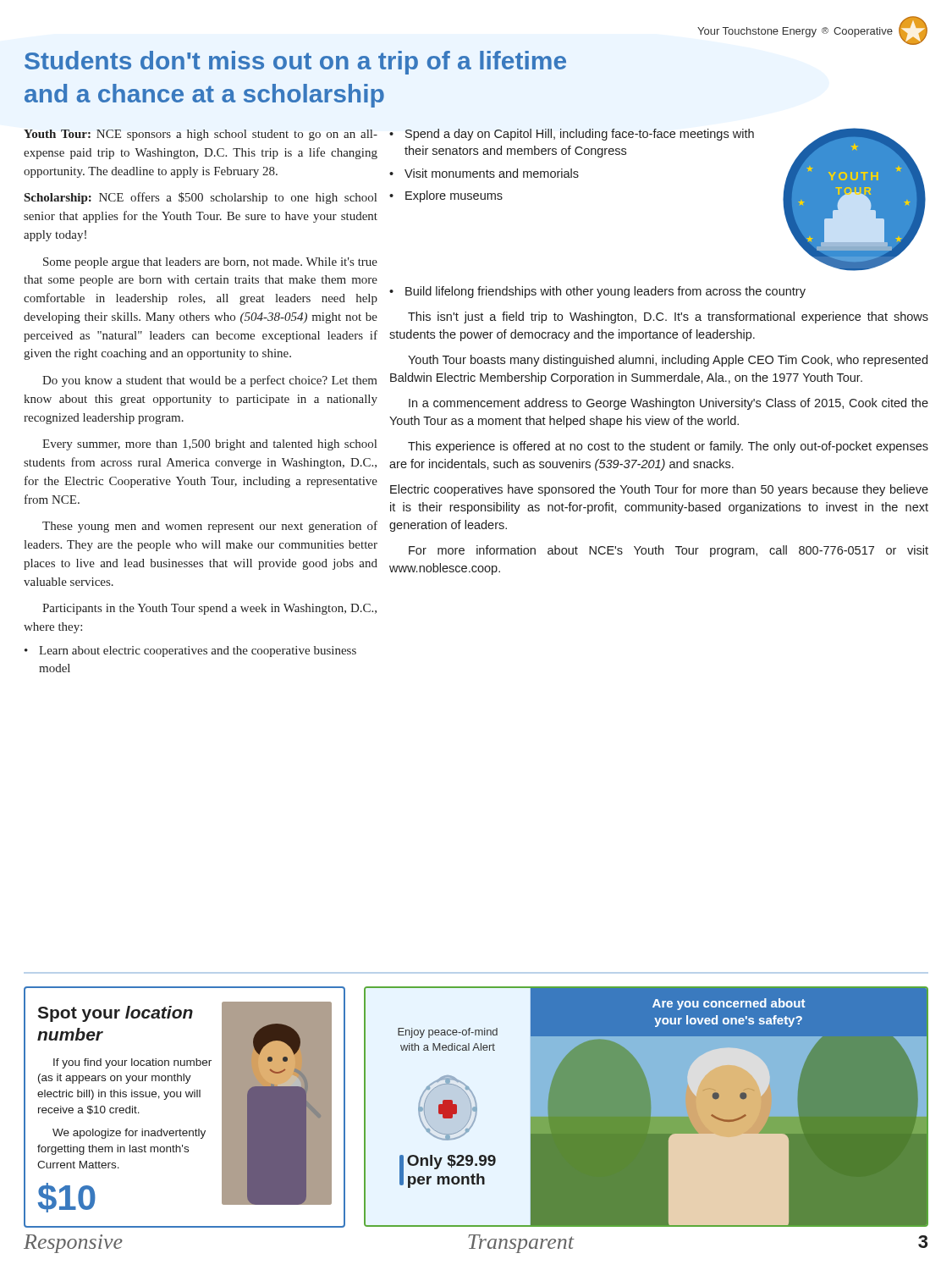Find "• Explore museums" on this page

(x=446, y=196)
